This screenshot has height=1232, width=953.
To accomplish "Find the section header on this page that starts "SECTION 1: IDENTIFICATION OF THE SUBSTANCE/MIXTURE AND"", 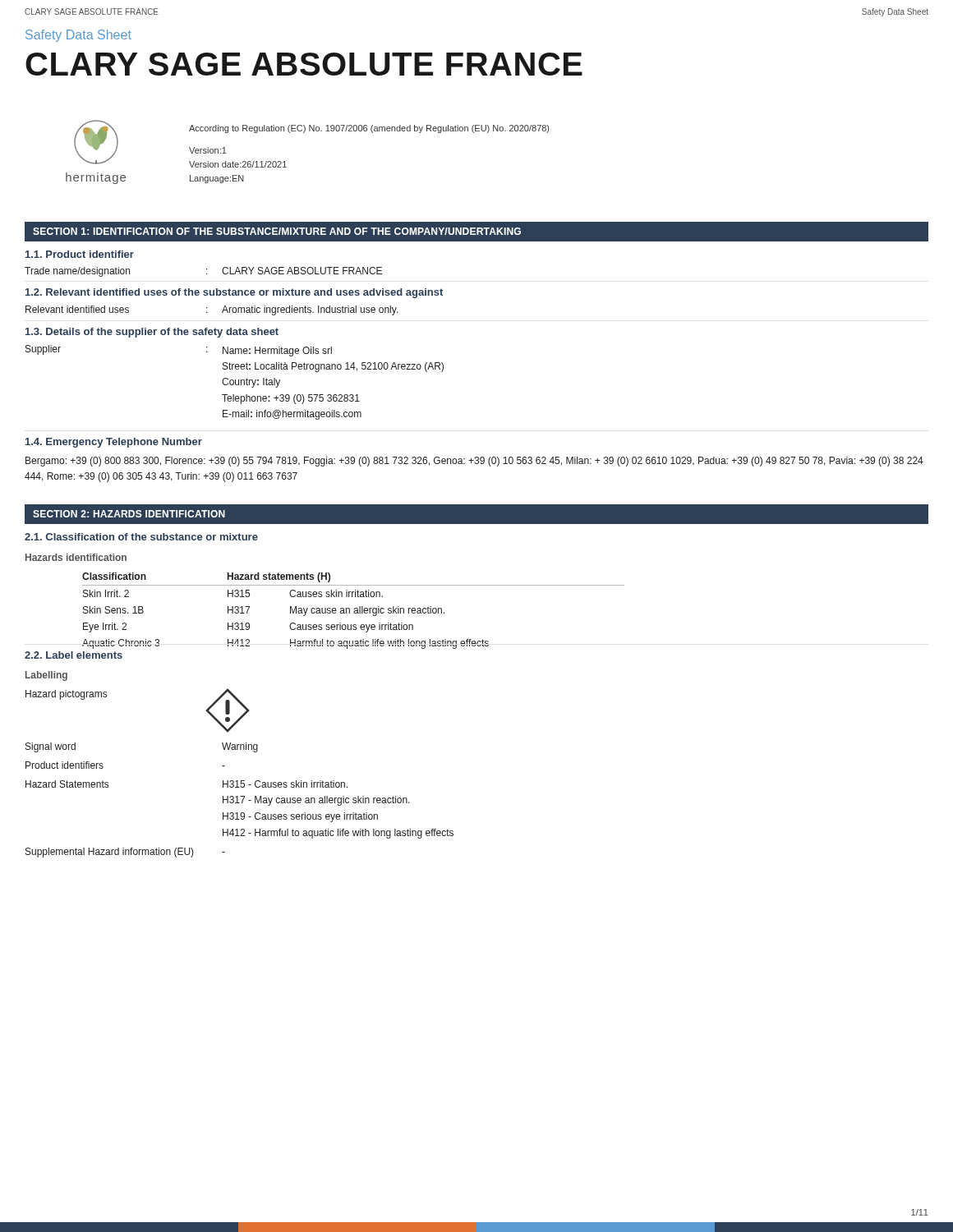I will [277, 232].
